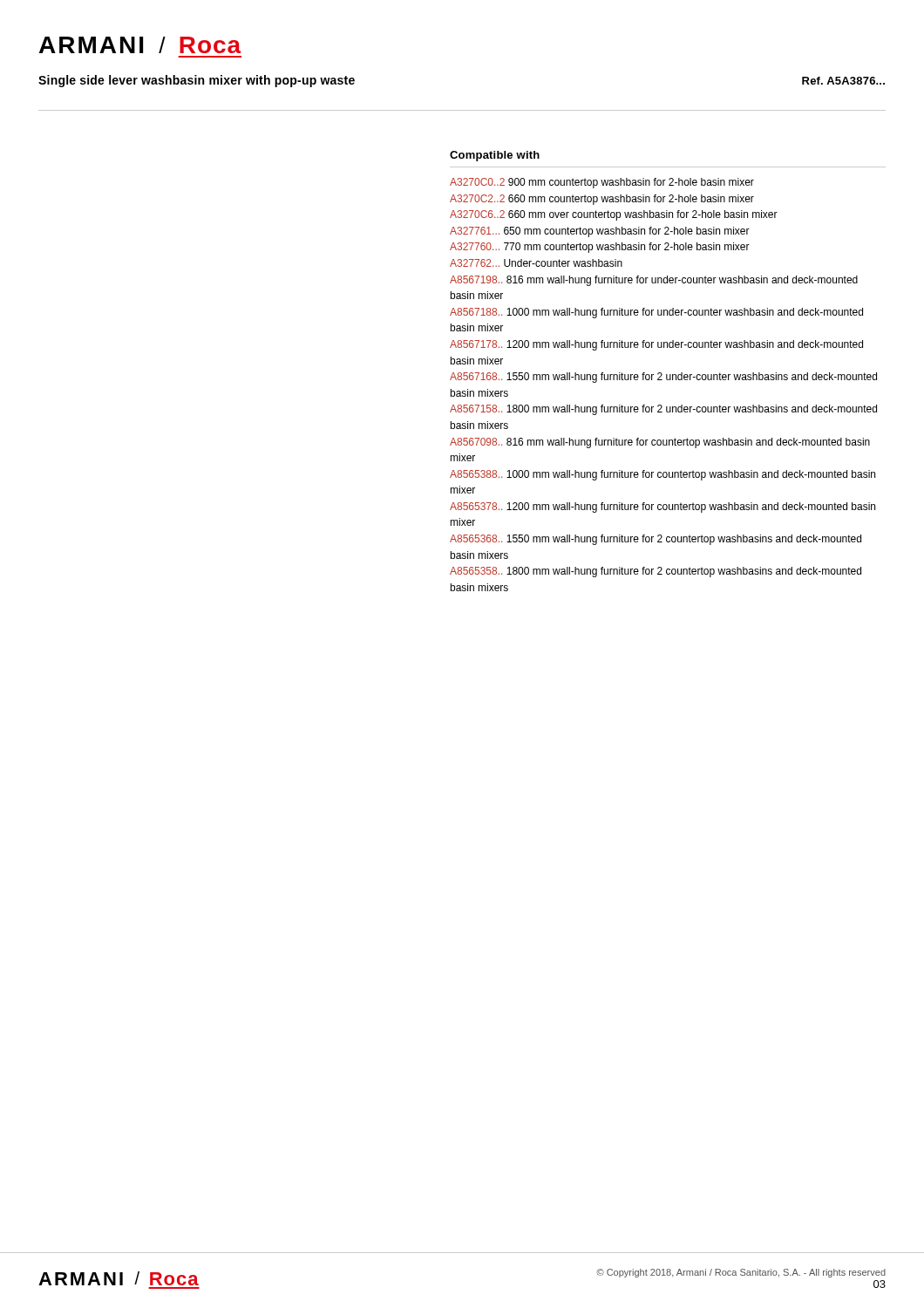Locate the block of text that opens with "A8567098.. 816 mm wall-hung furniture for countertop washbasin"
Screen dimensions: 1308x924
tap(660, 450)
